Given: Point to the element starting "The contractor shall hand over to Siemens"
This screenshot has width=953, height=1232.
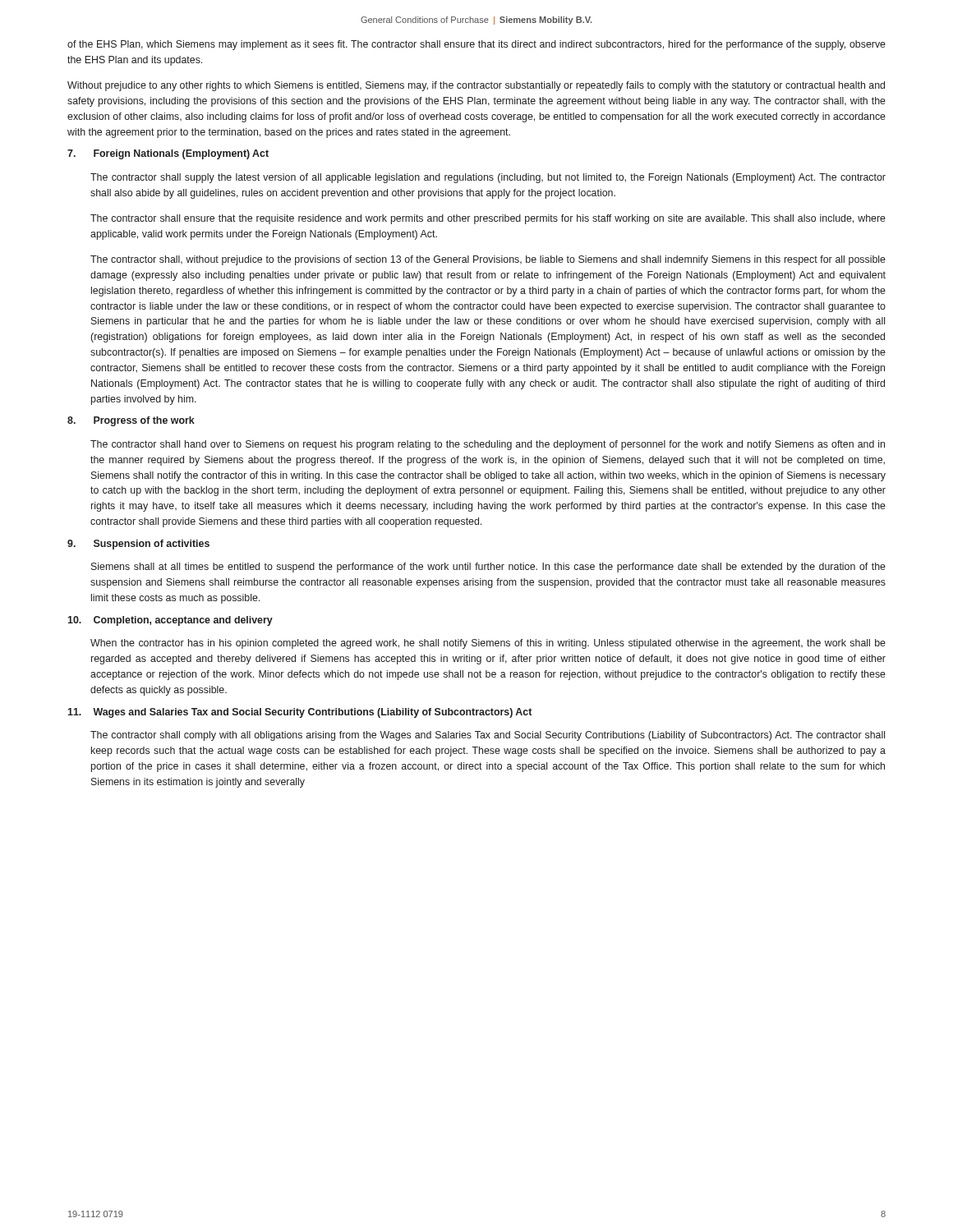Looking at the screenshot, I should pos(488,483).
